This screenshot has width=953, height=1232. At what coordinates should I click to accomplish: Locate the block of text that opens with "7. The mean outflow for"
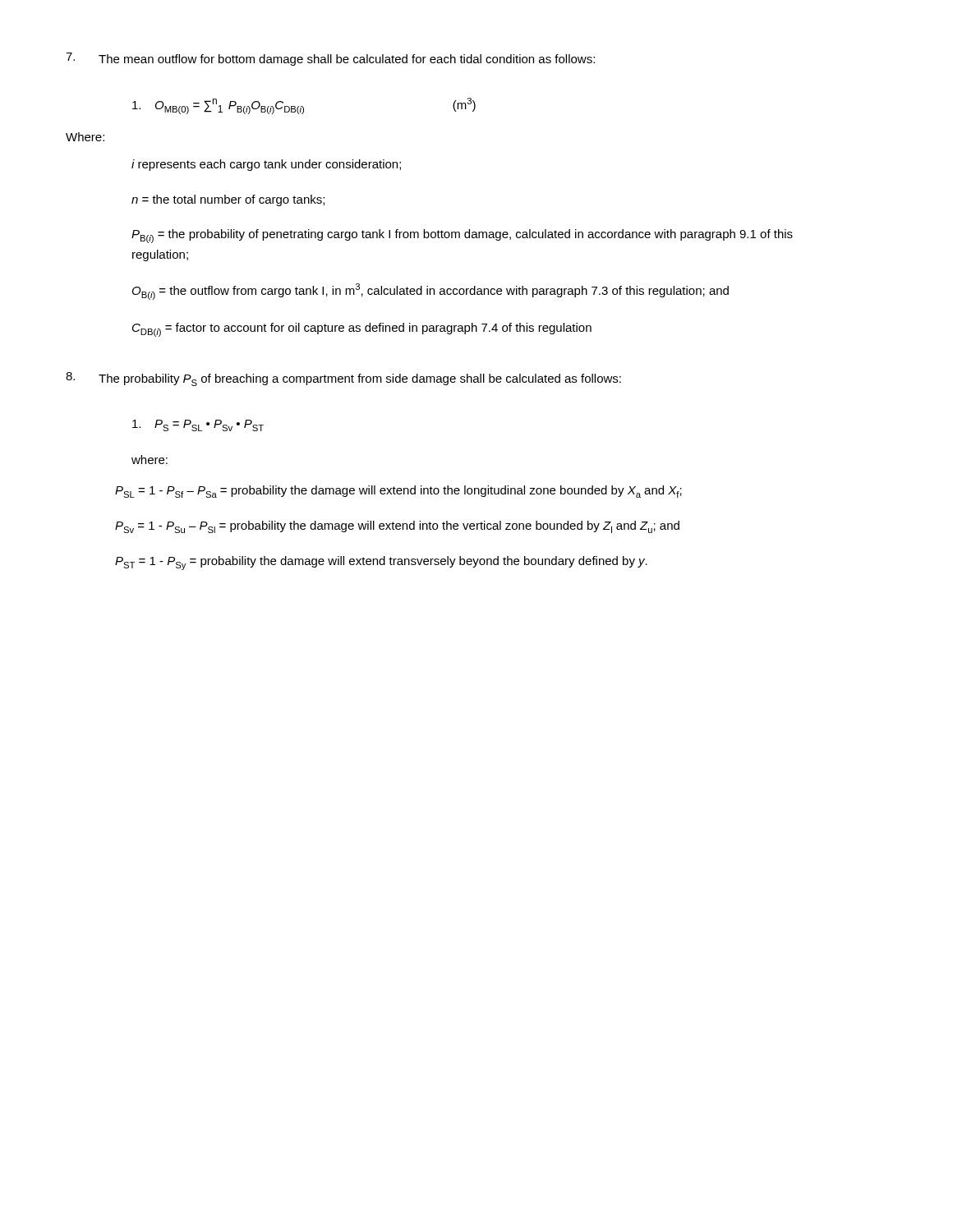[x=476, y=59]
